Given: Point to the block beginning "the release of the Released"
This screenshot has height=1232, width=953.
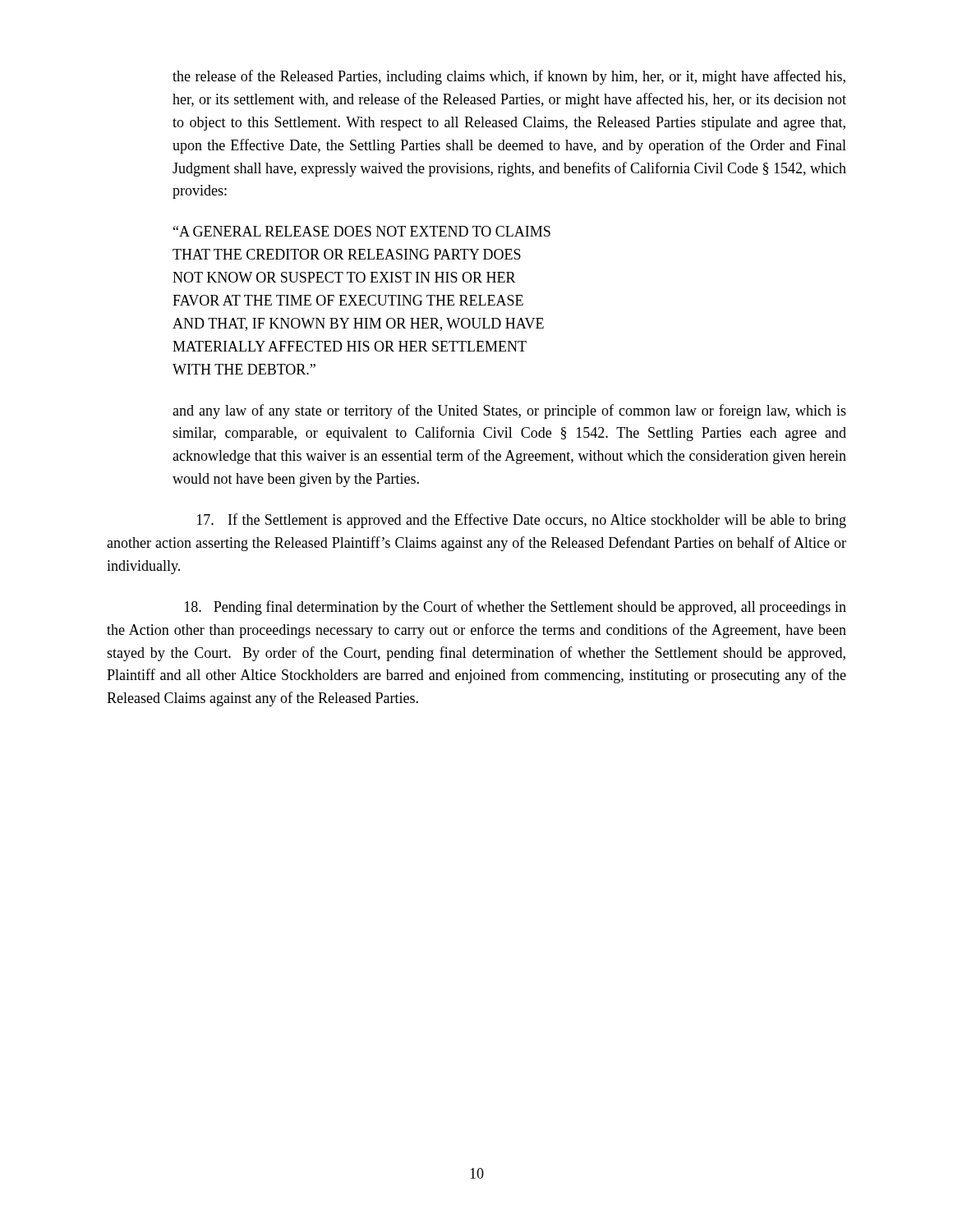Looking at the screenshot, I should [x=509, y=134].
